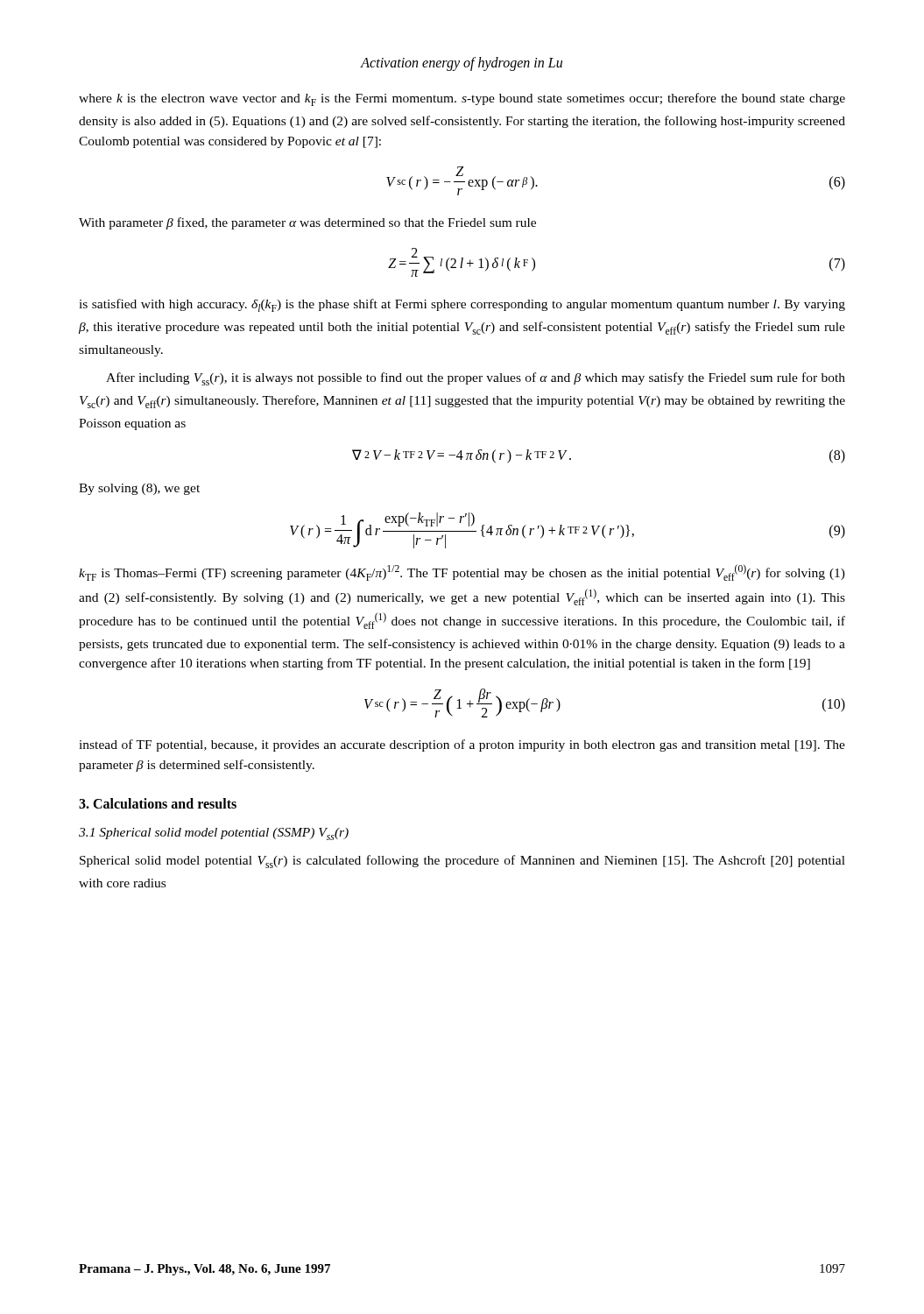Find the text starting "With parameter β fixed, the parameter α was"
The image size is (924, 1314).
308,222
